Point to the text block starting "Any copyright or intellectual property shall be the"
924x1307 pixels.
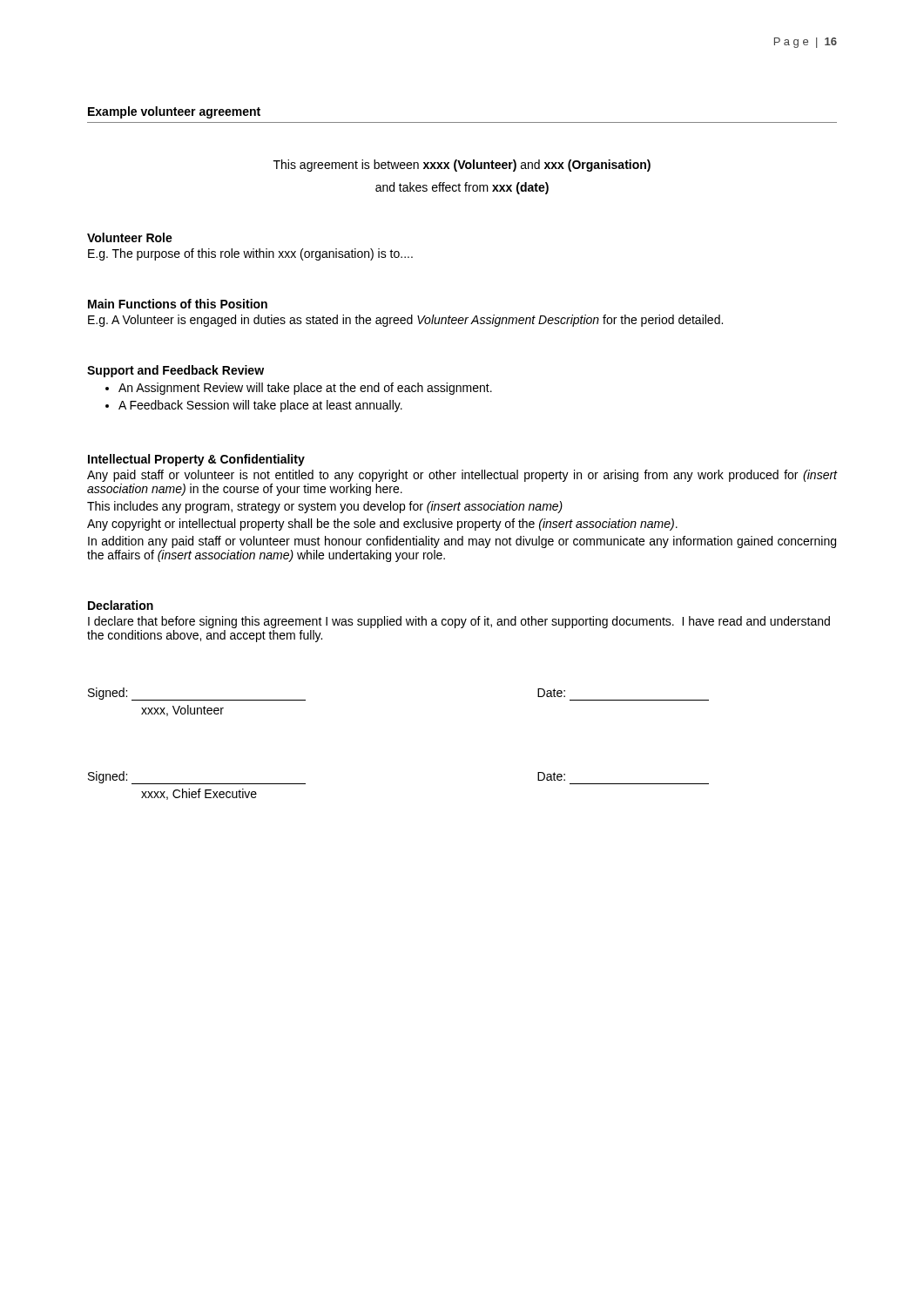tap(383, 524)
